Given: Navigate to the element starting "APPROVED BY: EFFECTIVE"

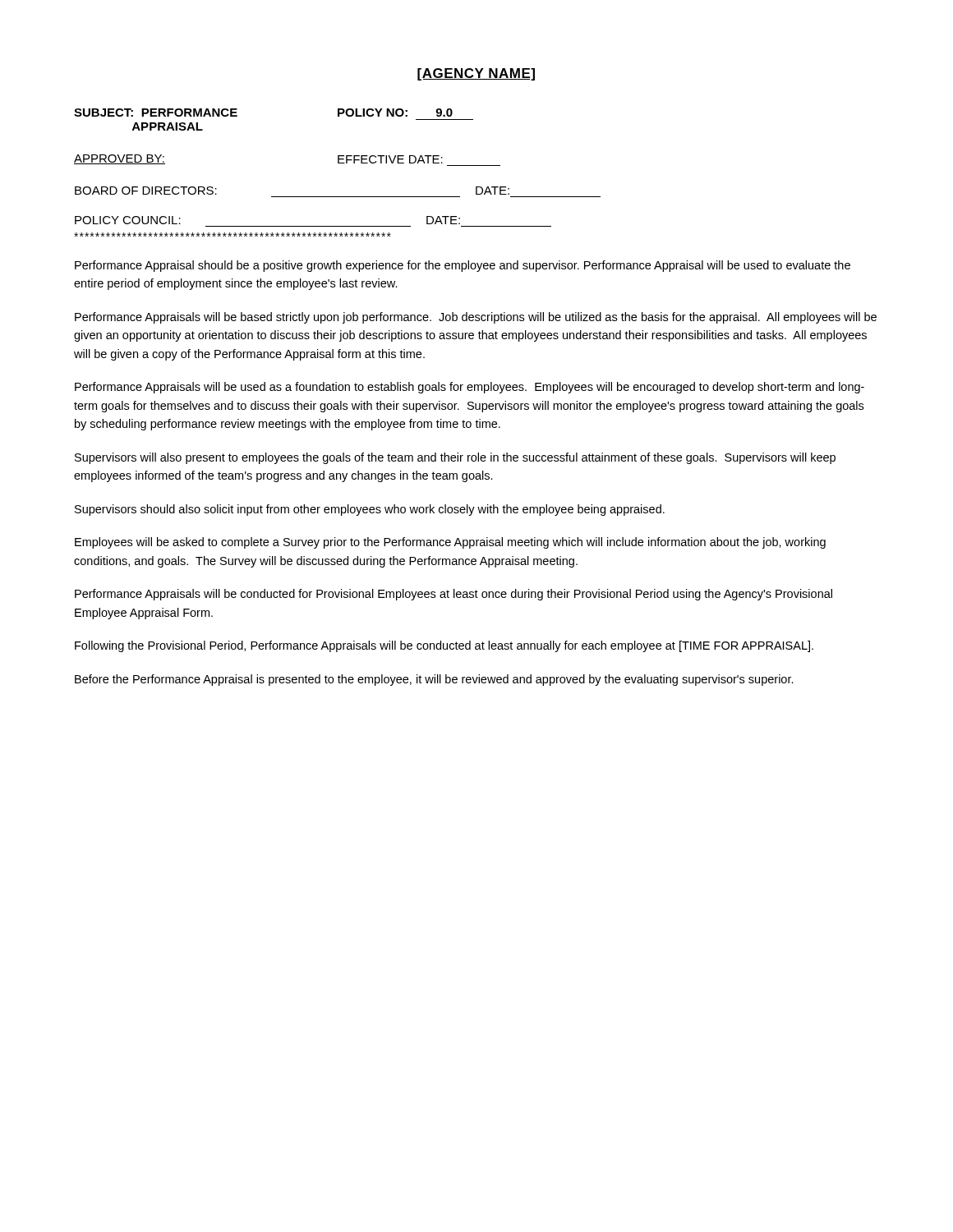Looking at the screenshot, I should [120, 160].
